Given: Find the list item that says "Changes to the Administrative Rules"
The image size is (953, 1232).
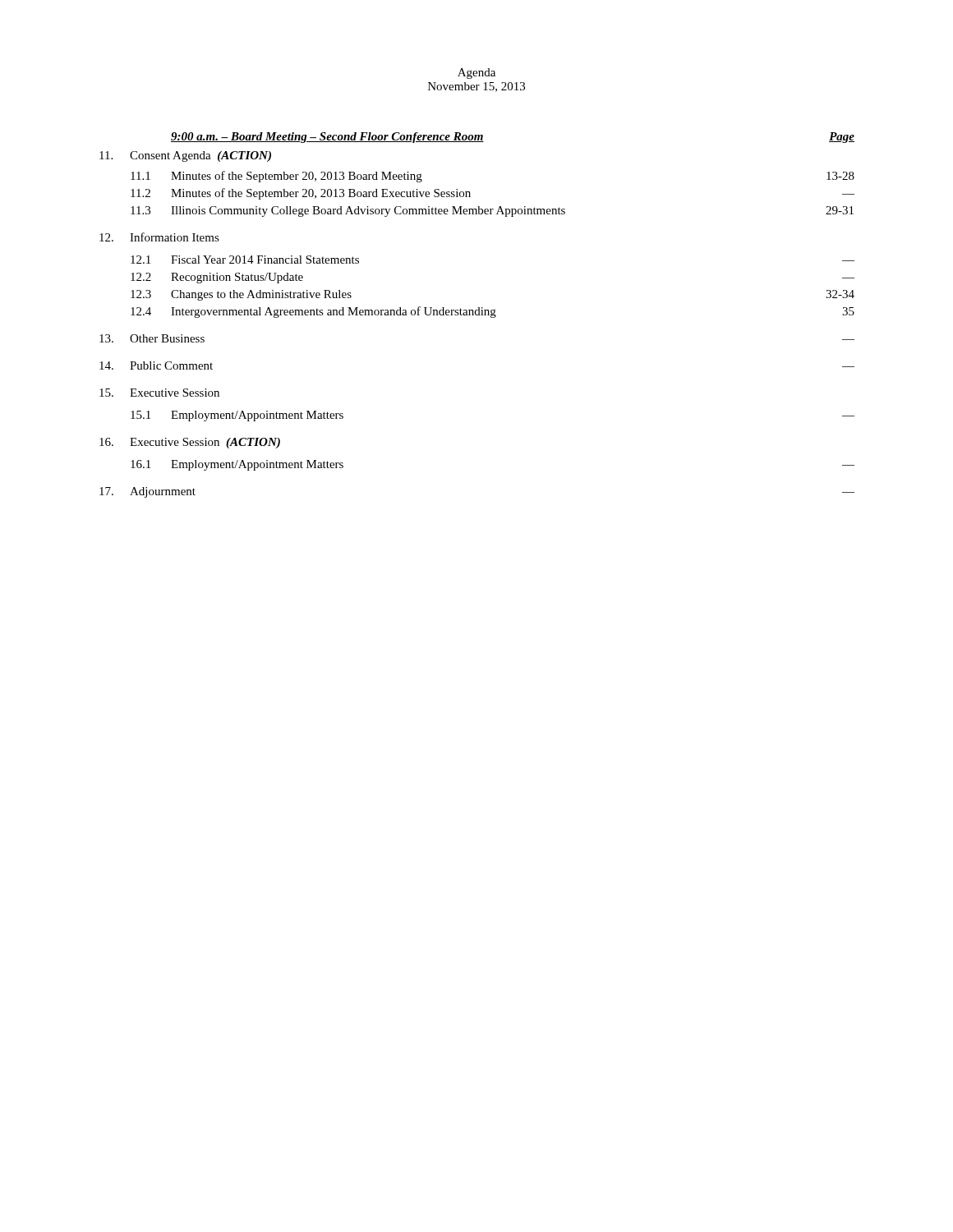Looking at the screenshot, I should tap(261, 294).
